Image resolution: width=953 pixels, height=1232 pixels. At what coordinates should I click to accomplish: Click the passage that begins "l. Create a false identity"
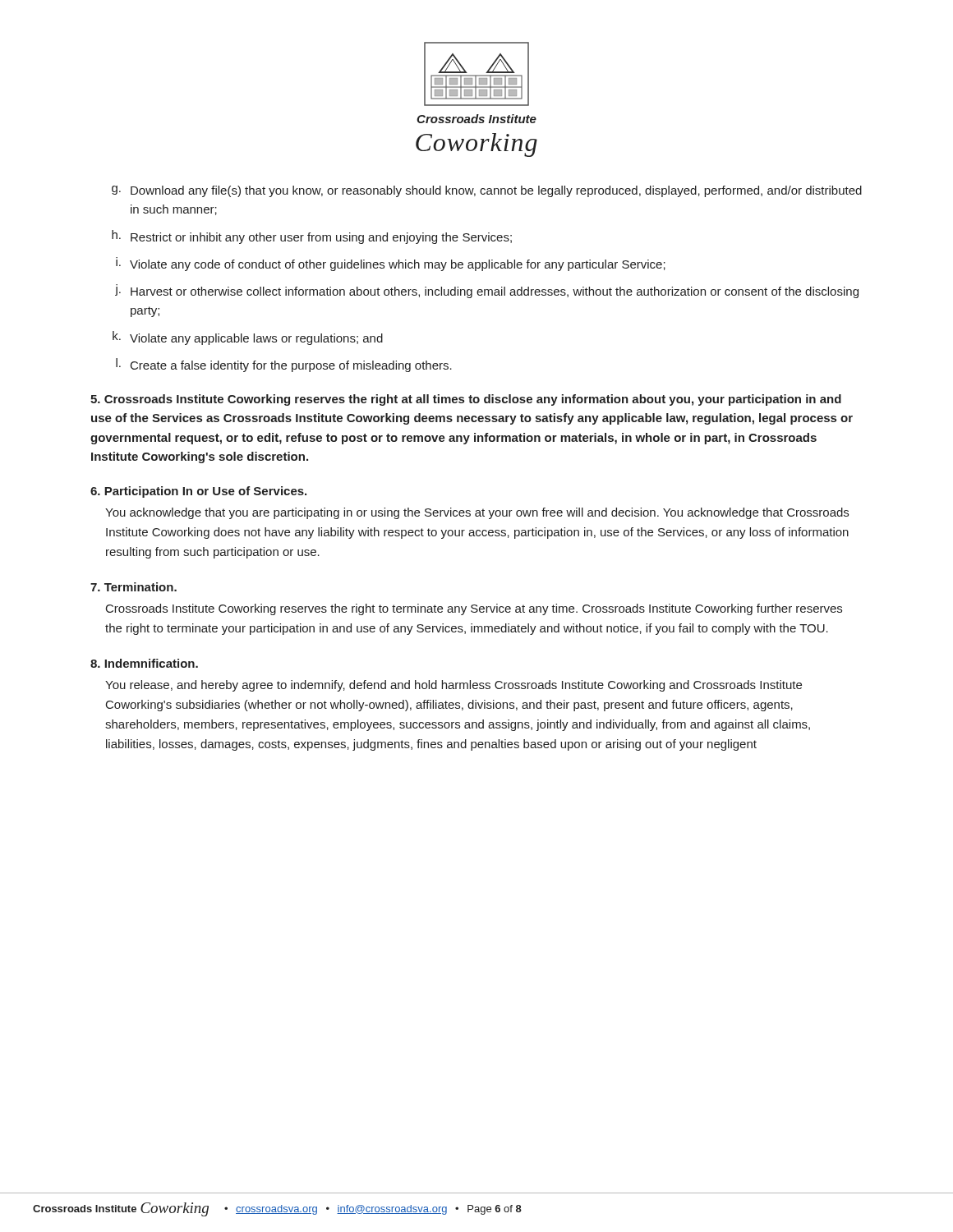click(x=271, y=365)
